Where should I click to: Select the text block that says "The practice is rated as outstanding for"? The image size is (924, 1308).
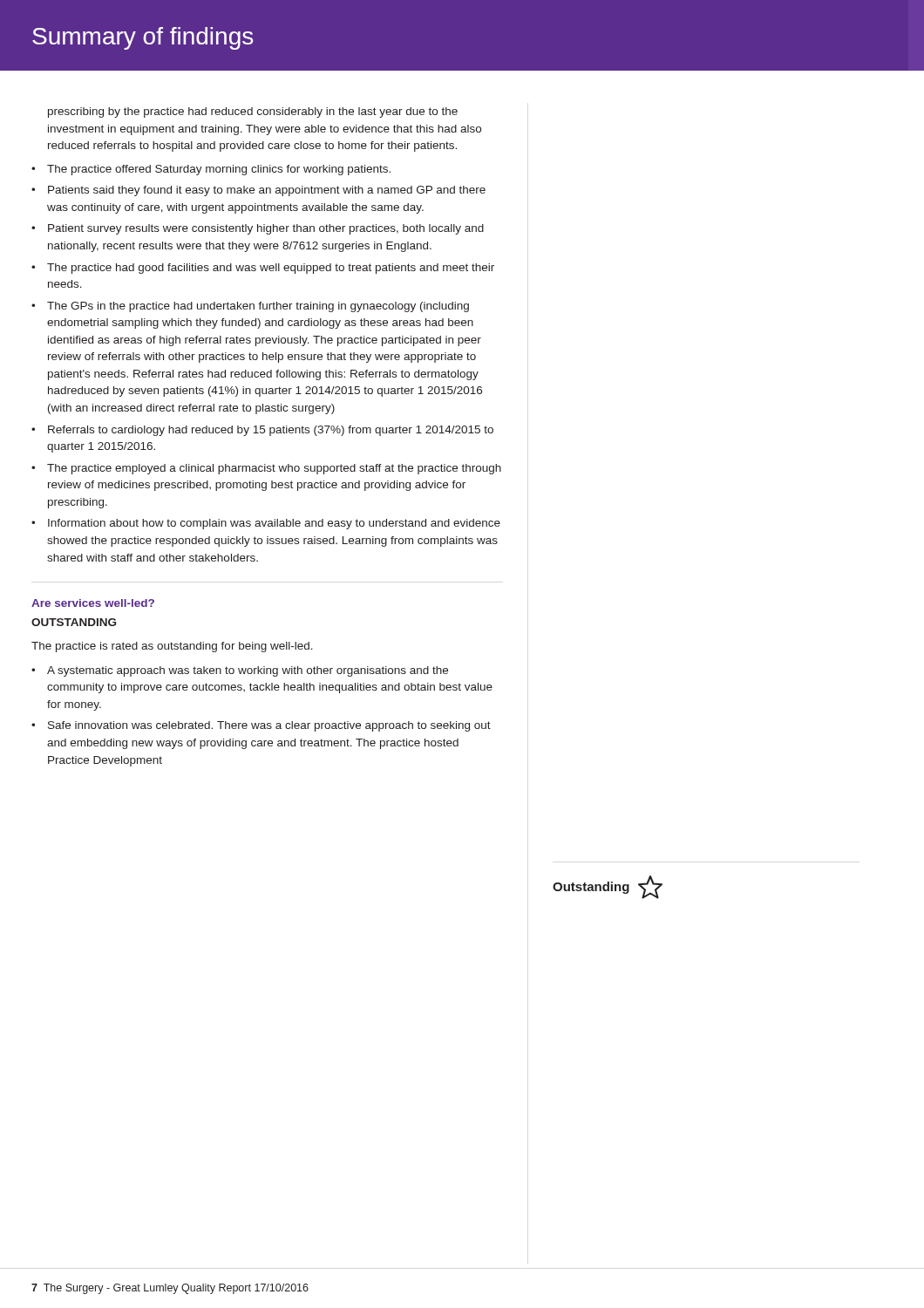coord(172,646)
